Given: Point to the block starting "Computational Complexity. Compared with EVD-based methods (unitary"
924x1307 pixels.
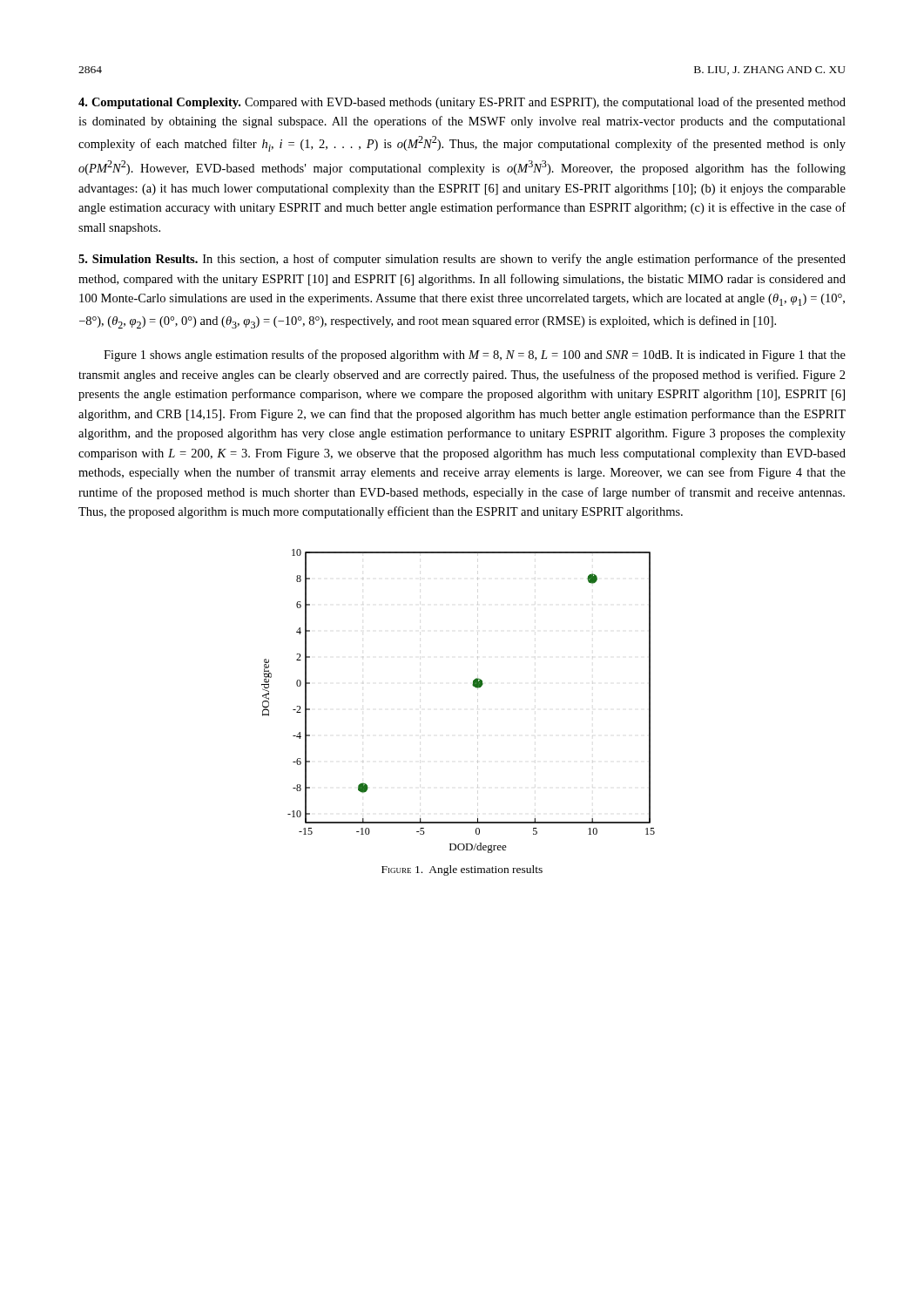Looking at the screenshot, I should pos(462,165).
